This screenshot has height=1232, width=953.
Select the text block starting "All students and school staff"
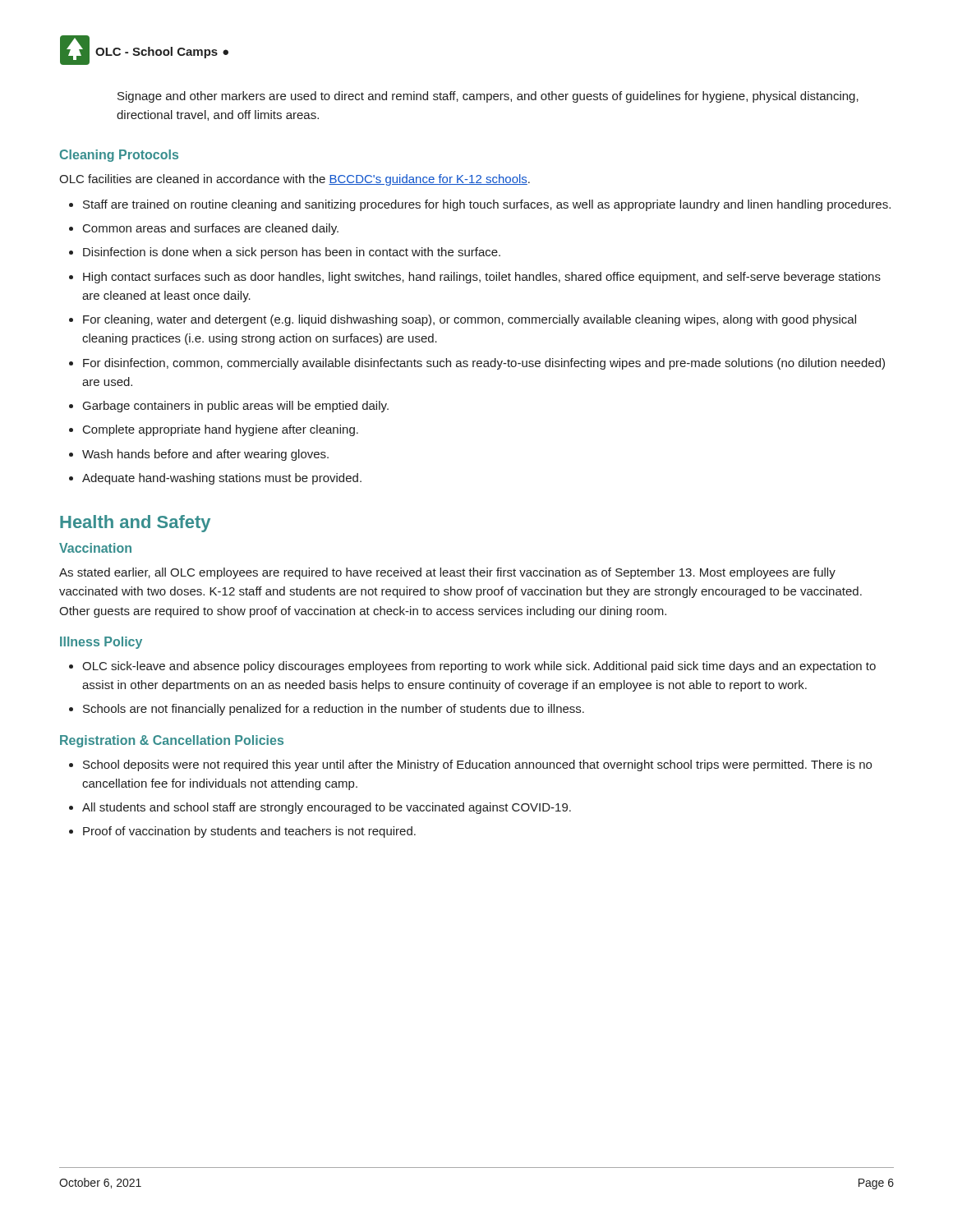click(327, 807)
